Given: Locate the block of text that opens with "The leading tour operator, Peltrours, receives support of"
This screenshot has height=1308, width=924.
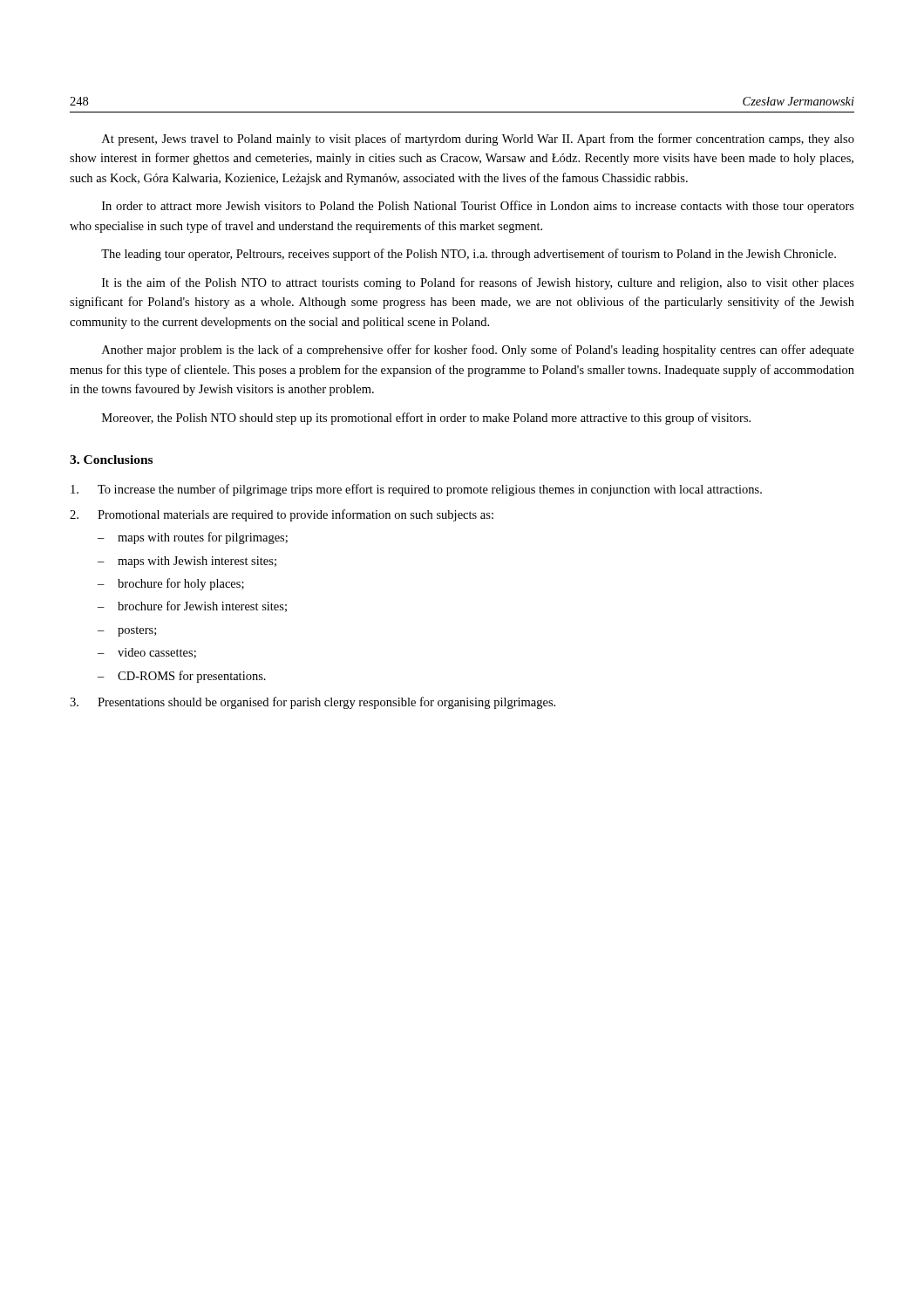Looking at the screenshot, I should tap(469, 254).
